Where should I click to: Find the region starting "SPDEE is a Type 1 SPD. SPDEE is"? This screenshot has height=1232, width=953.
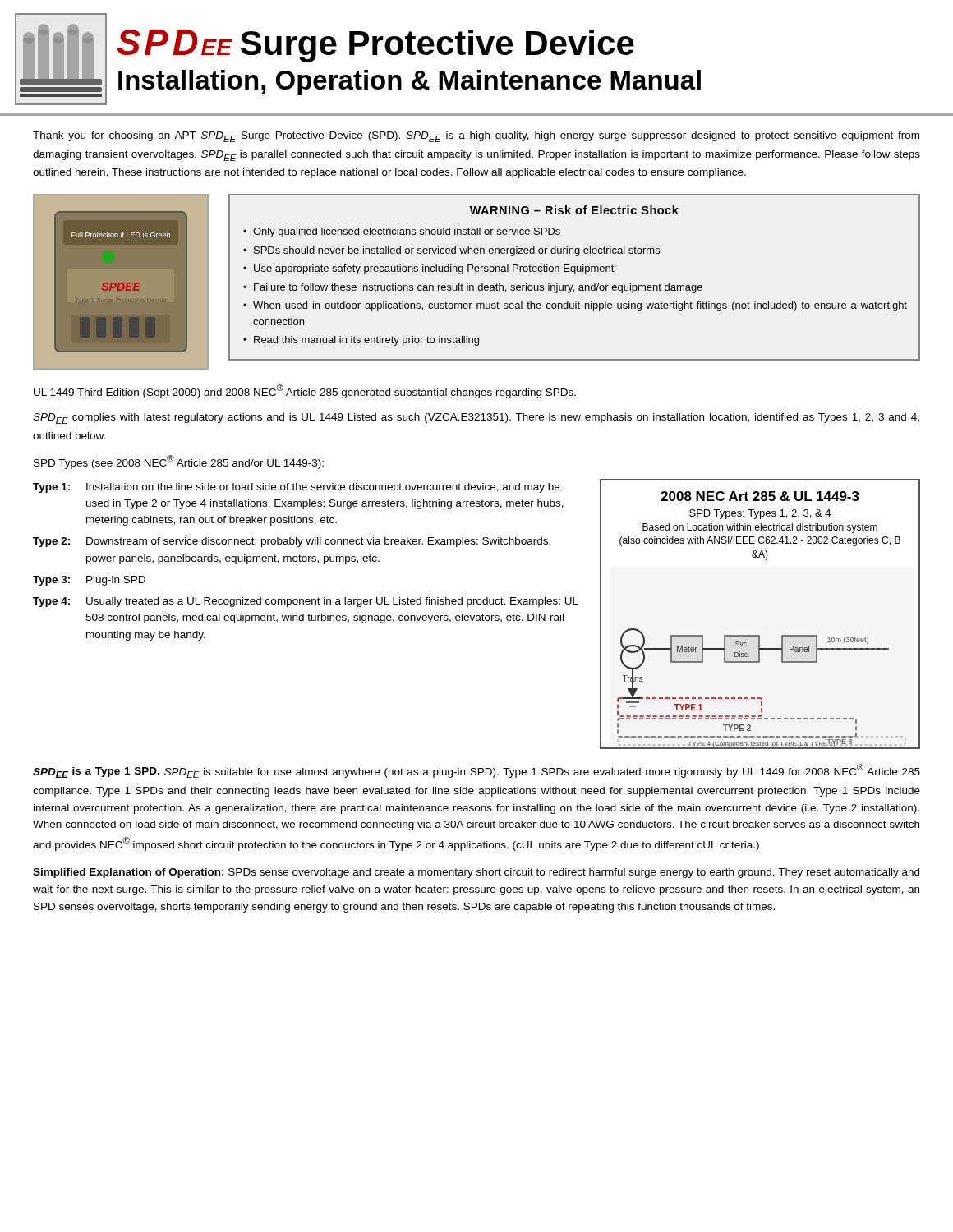click(476, 807)
